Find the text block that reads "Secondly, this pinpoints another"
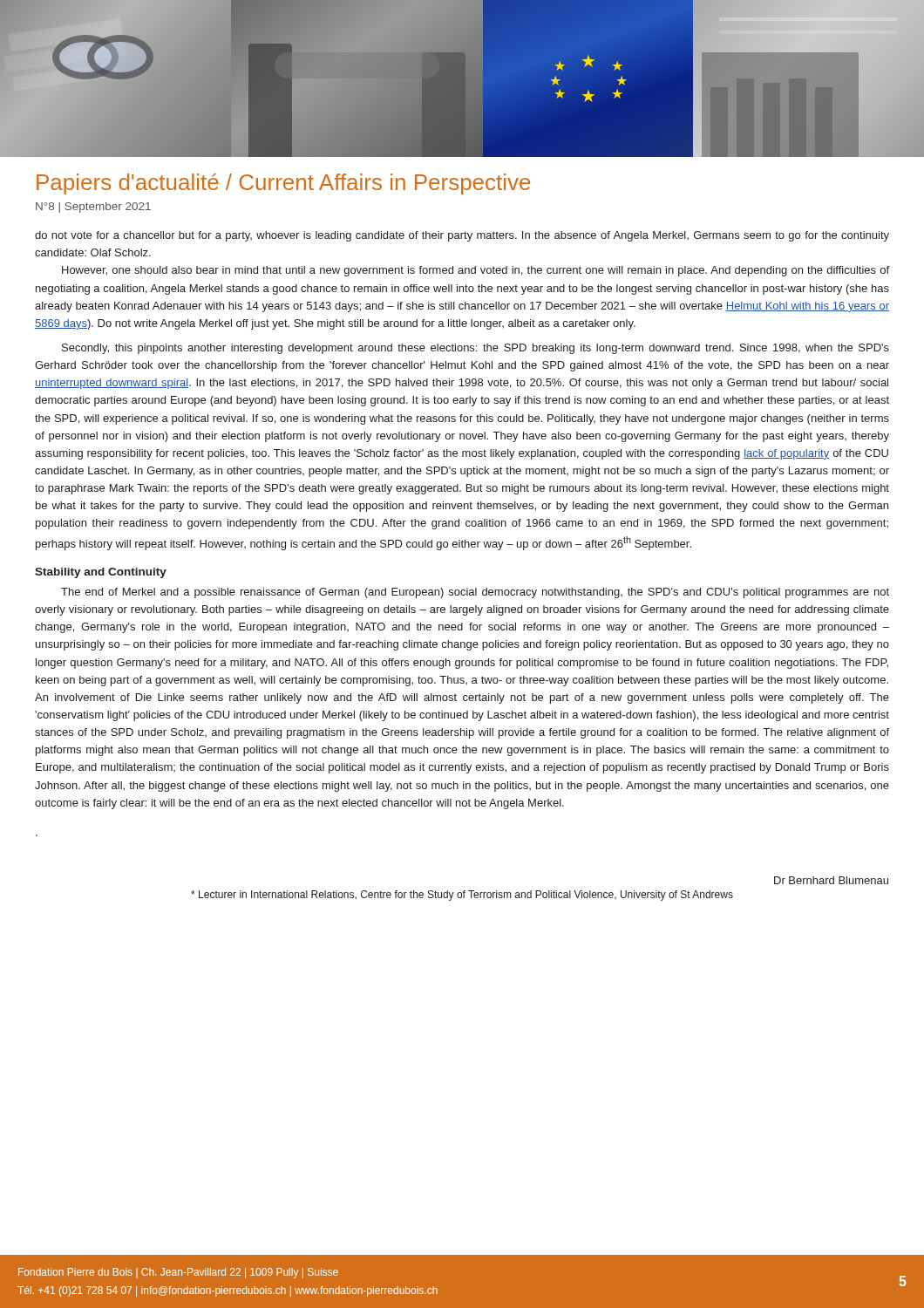The width and height of the screenshot is (924, 1308). [462, 446]
